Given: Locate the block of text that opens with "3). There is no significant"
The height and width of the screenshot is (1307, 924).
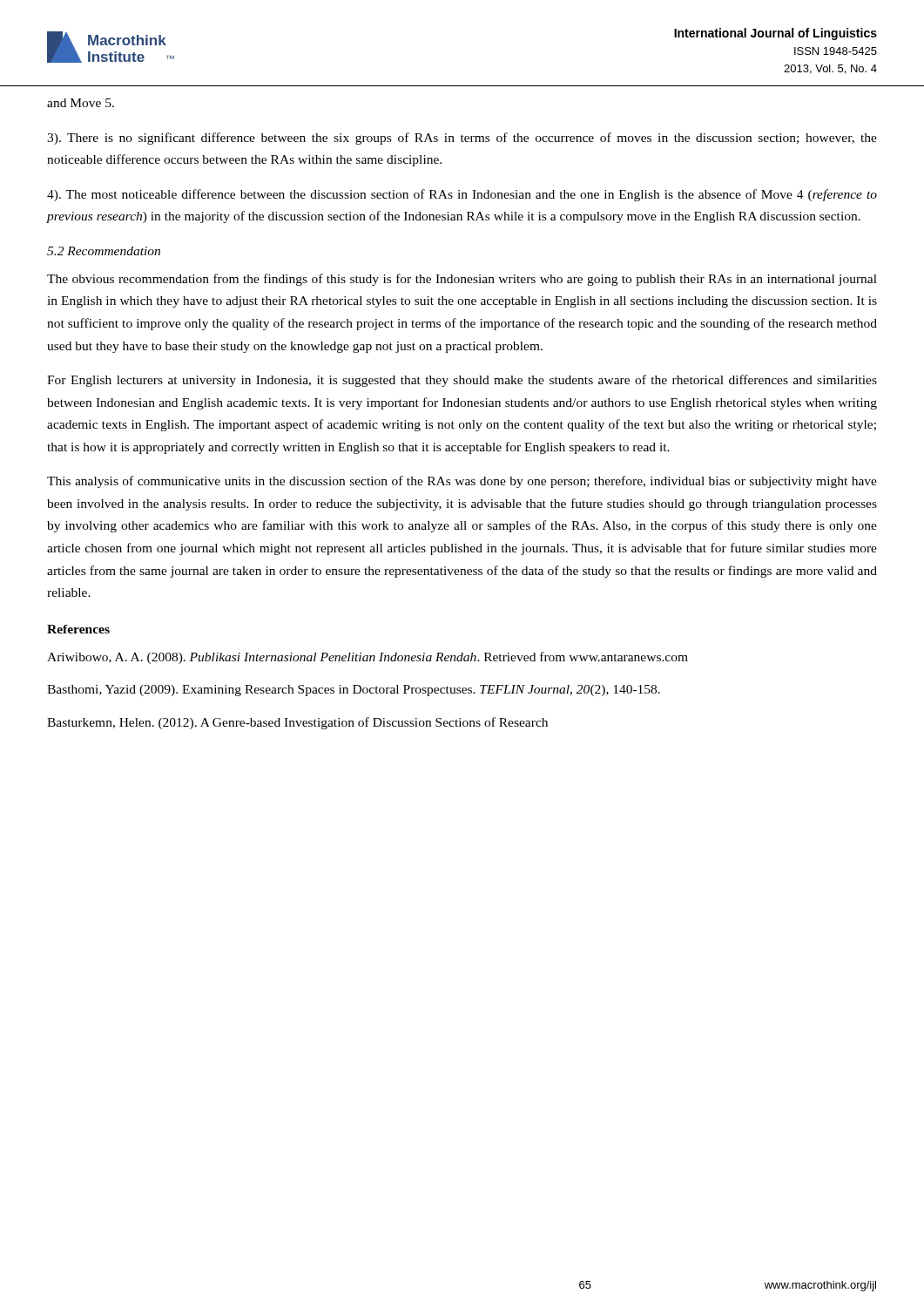Looking at the screenshot, I should click(462, 148).
